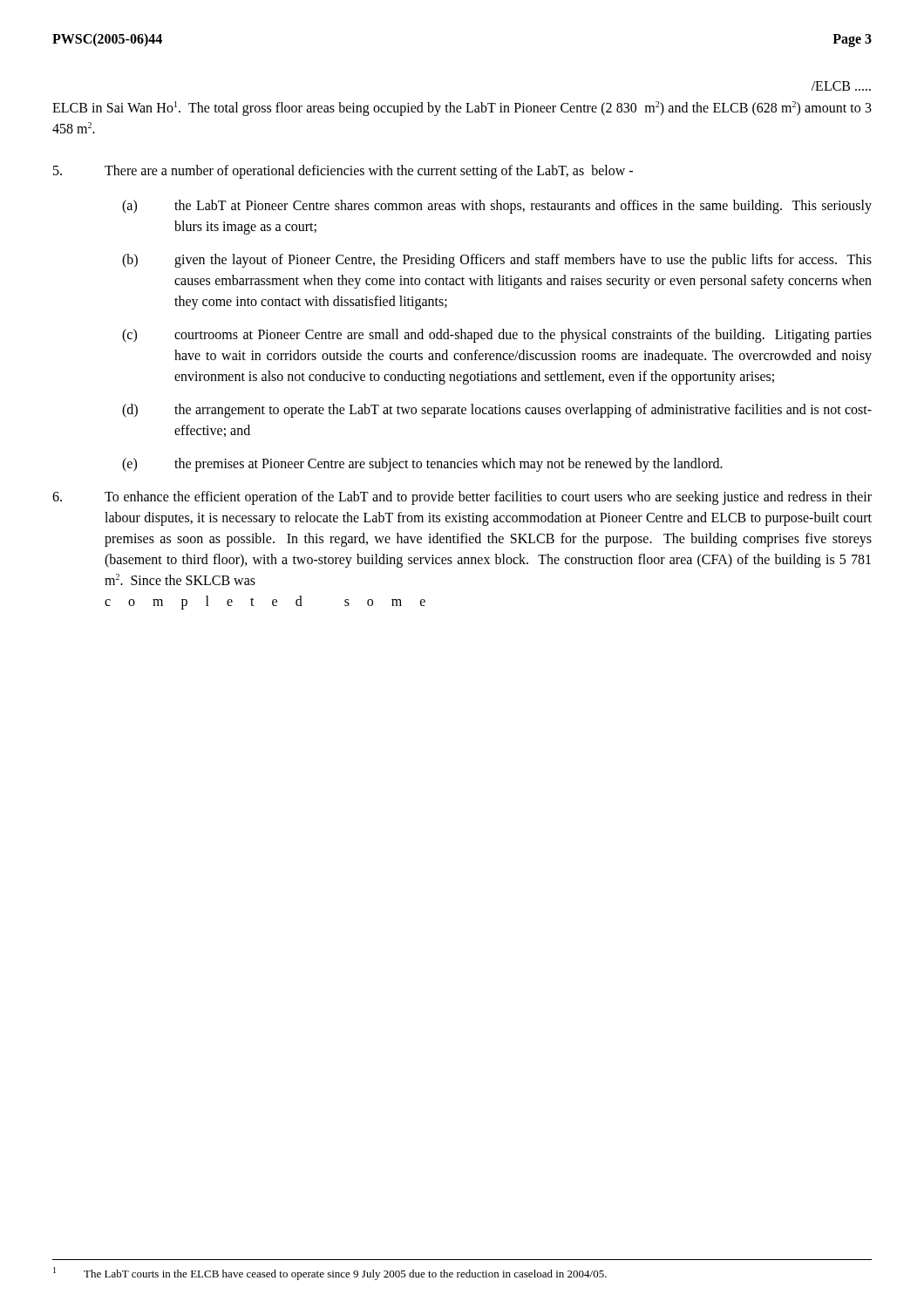Navigate to the element starting "(a) the LabT"
The height and width of the screenshot is (1308, 924).
point(497,216)
